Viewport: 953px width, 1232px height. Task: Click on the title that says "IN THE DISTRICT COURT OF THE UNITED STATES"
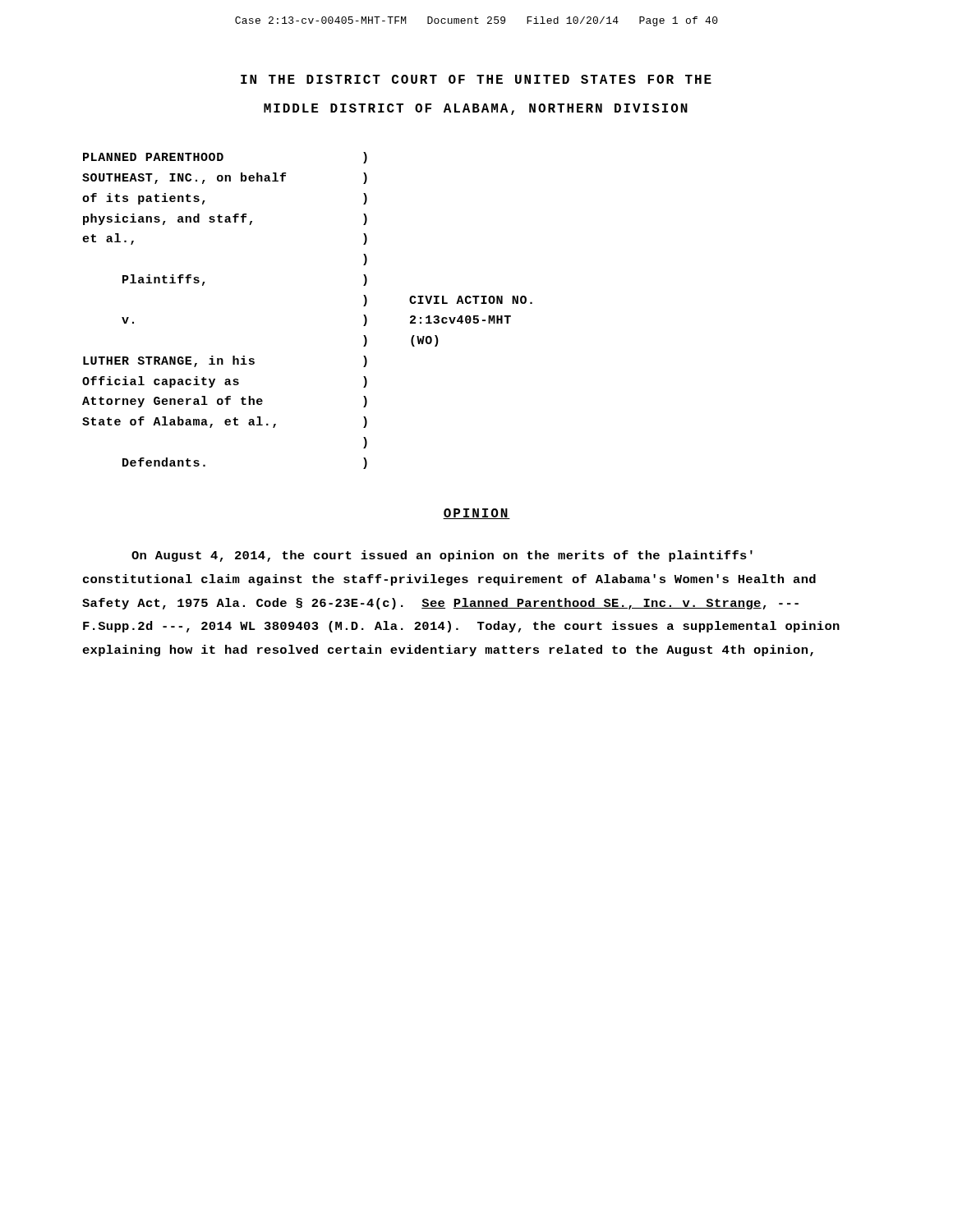(476, 95)
